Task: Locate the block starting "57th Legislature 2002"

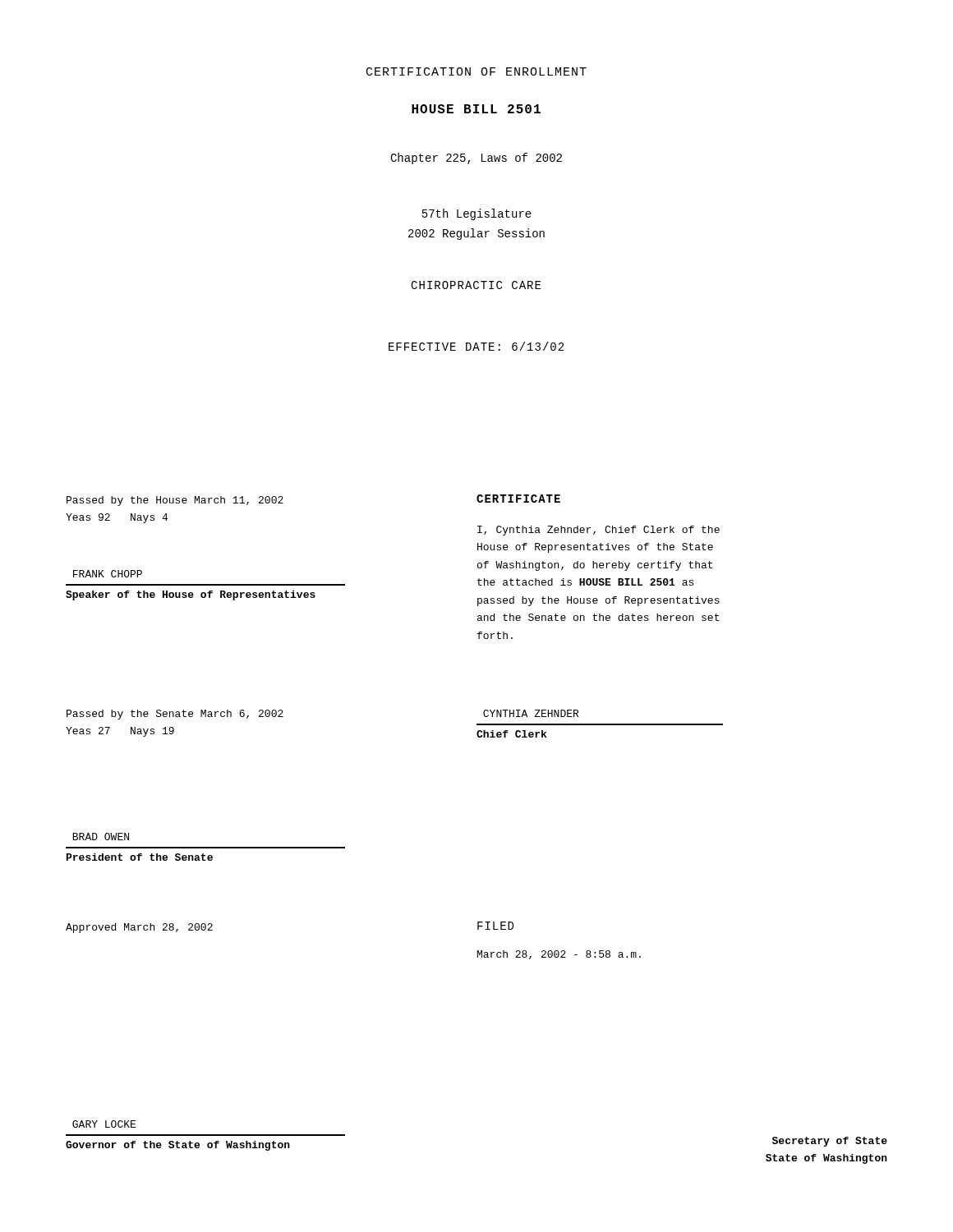Action: click(476, 224)
